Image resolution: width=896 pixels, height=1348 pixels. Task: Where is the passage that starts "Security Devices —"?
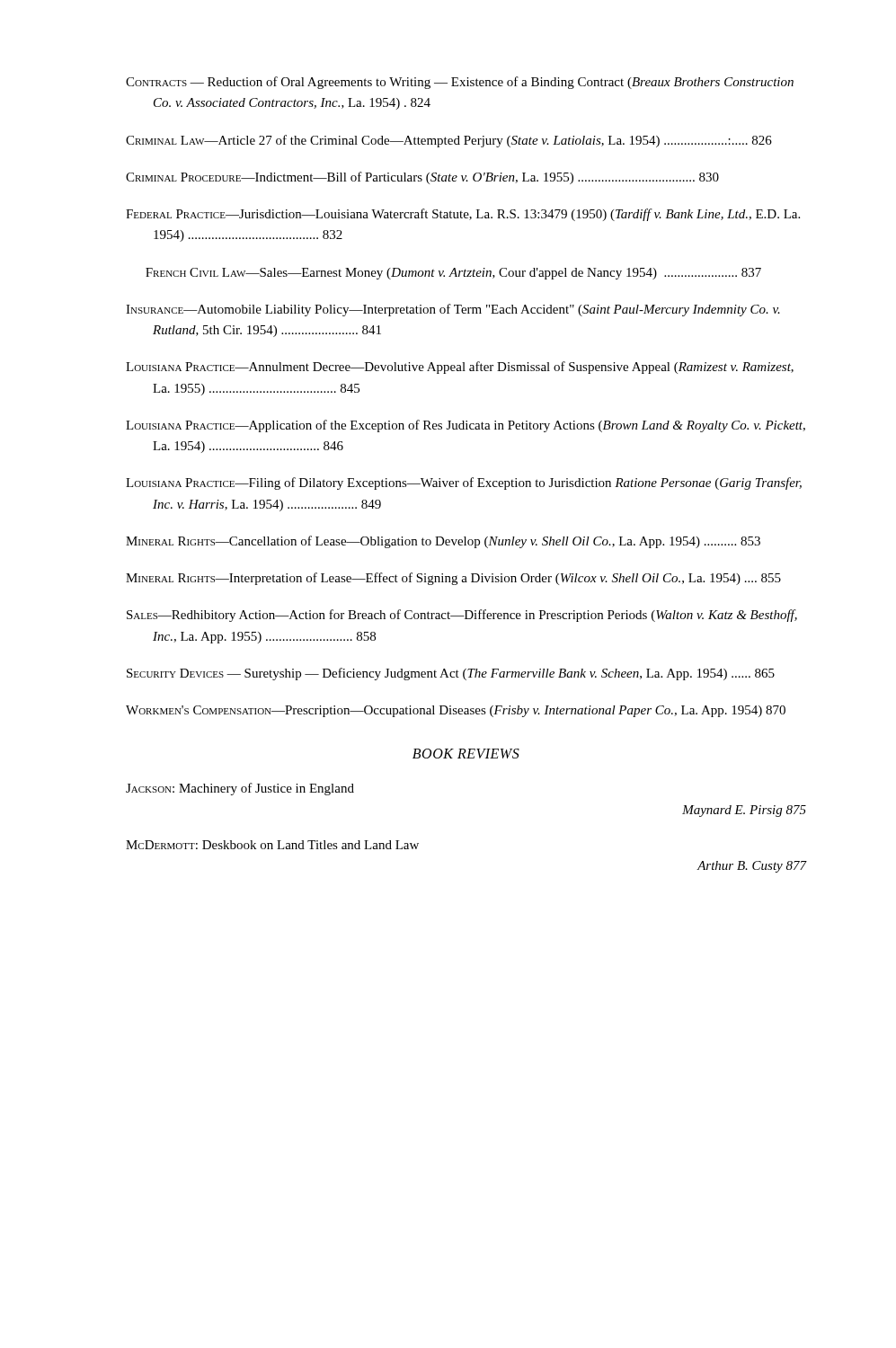coord(466,673)
